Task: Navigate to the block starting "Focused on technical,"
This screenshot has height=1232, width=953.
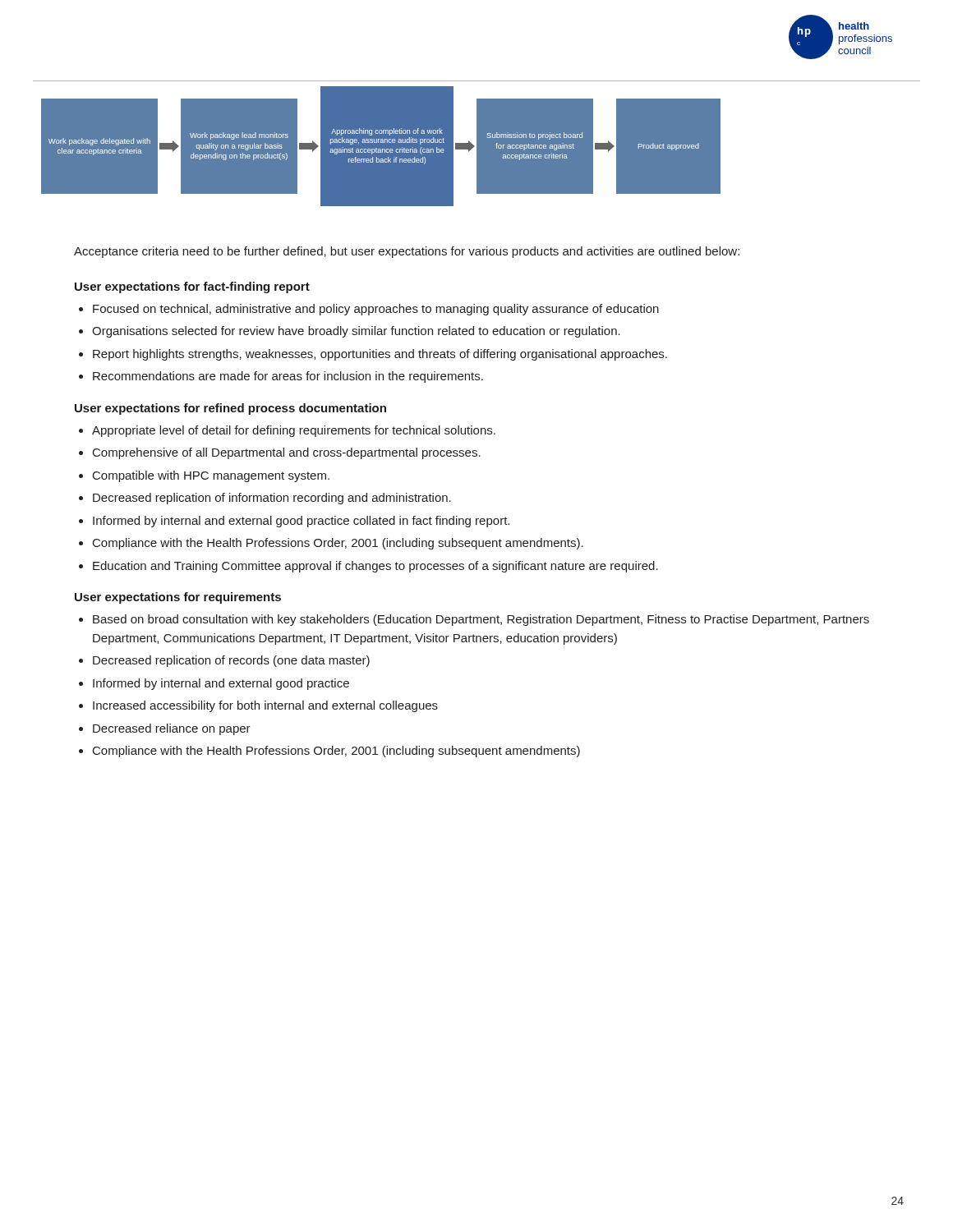Action: click(x=376, y=308)
